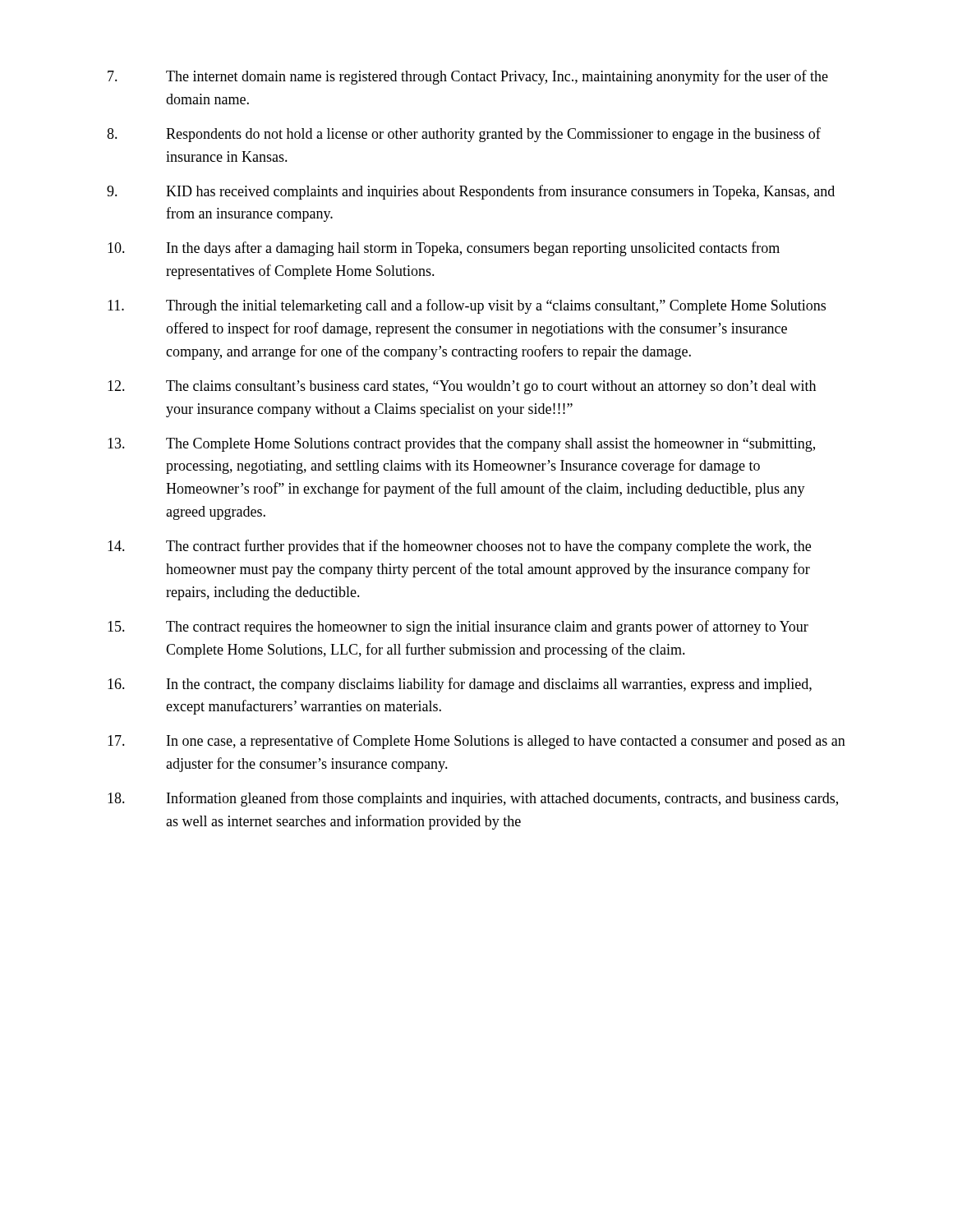Image resolution: width=953 pixels, height=1232 pixels.
Task: Click on the passage starting "12. The claims consultant’s business card states, “You"
Action: pos(476,398)
